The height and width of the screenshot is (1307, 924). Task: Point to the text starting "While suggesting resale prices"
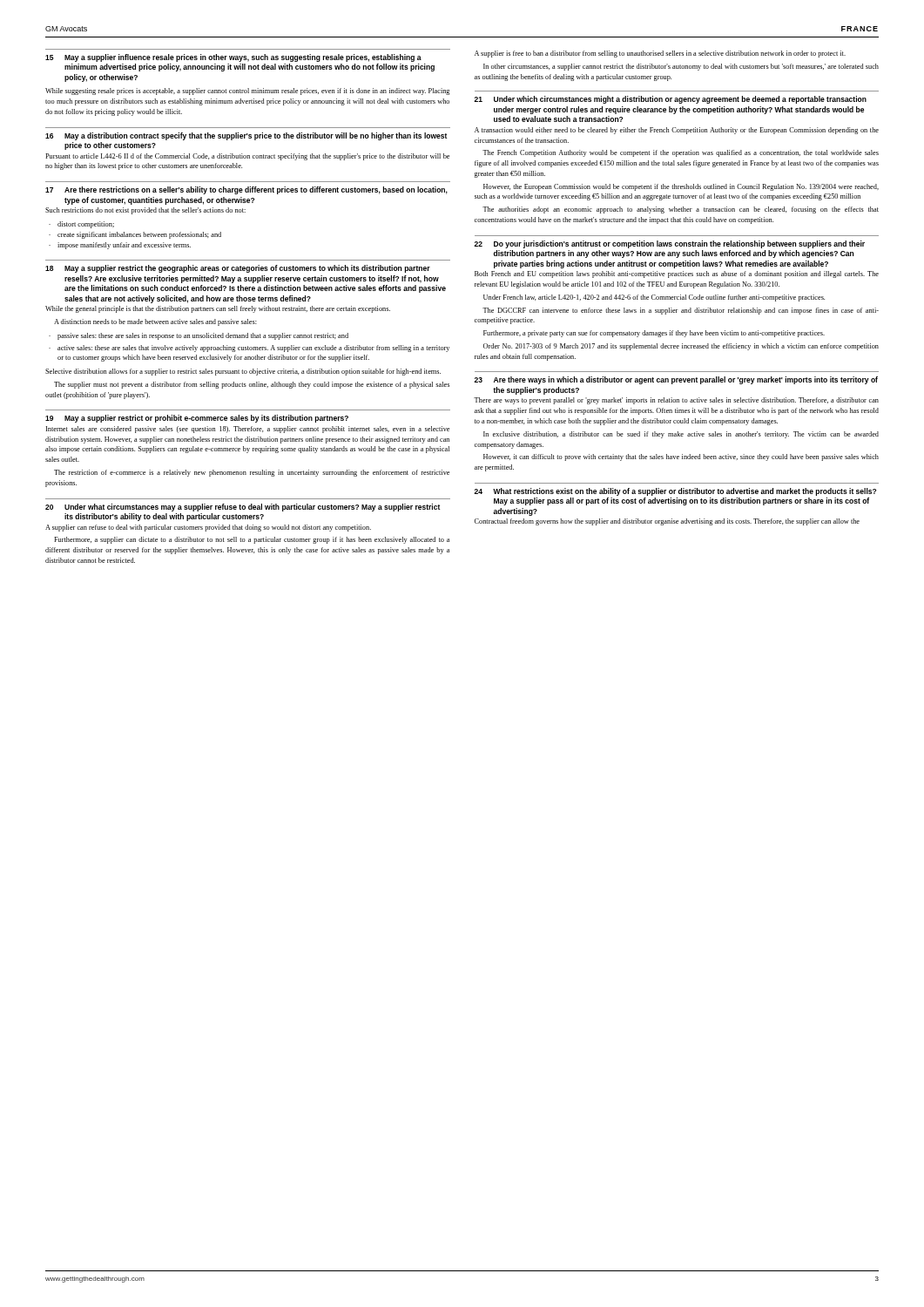click(x=248, y=102)
